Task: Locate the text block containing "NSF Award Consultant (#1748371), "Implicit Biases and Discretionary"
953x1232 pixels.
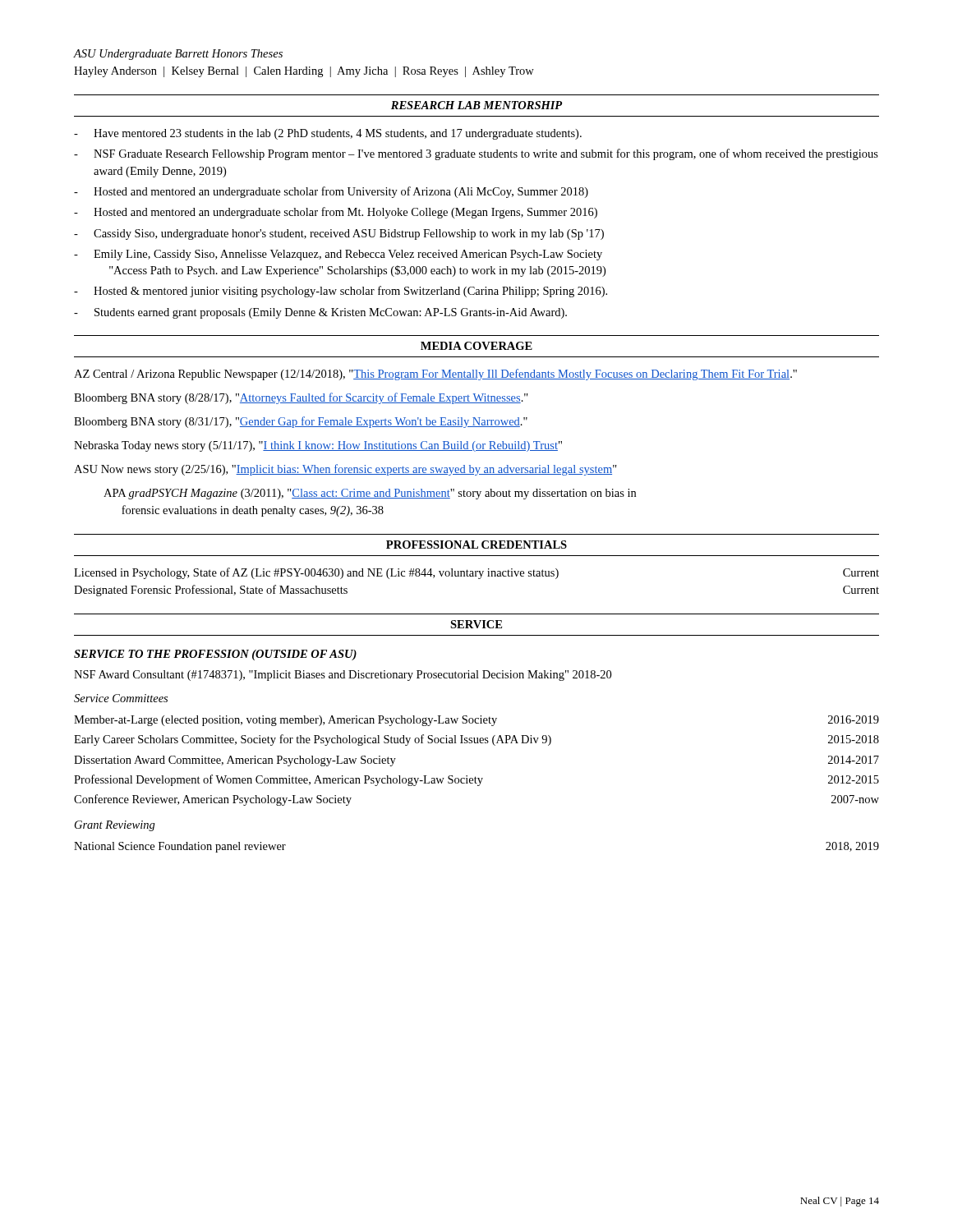Action: pyautogui.click(x=343, y=674)
